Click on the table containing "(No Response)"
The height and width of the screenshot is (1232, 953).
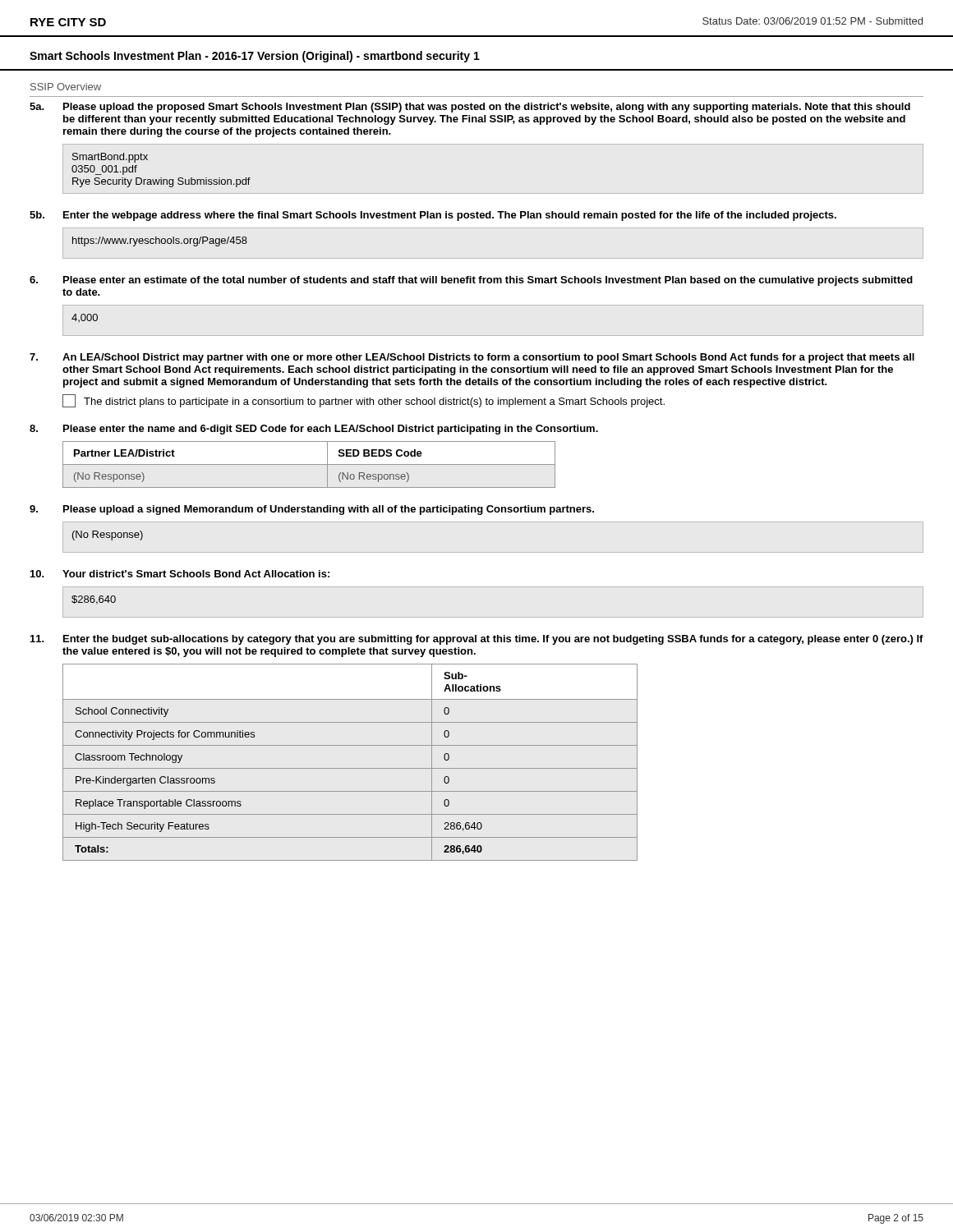476,464
